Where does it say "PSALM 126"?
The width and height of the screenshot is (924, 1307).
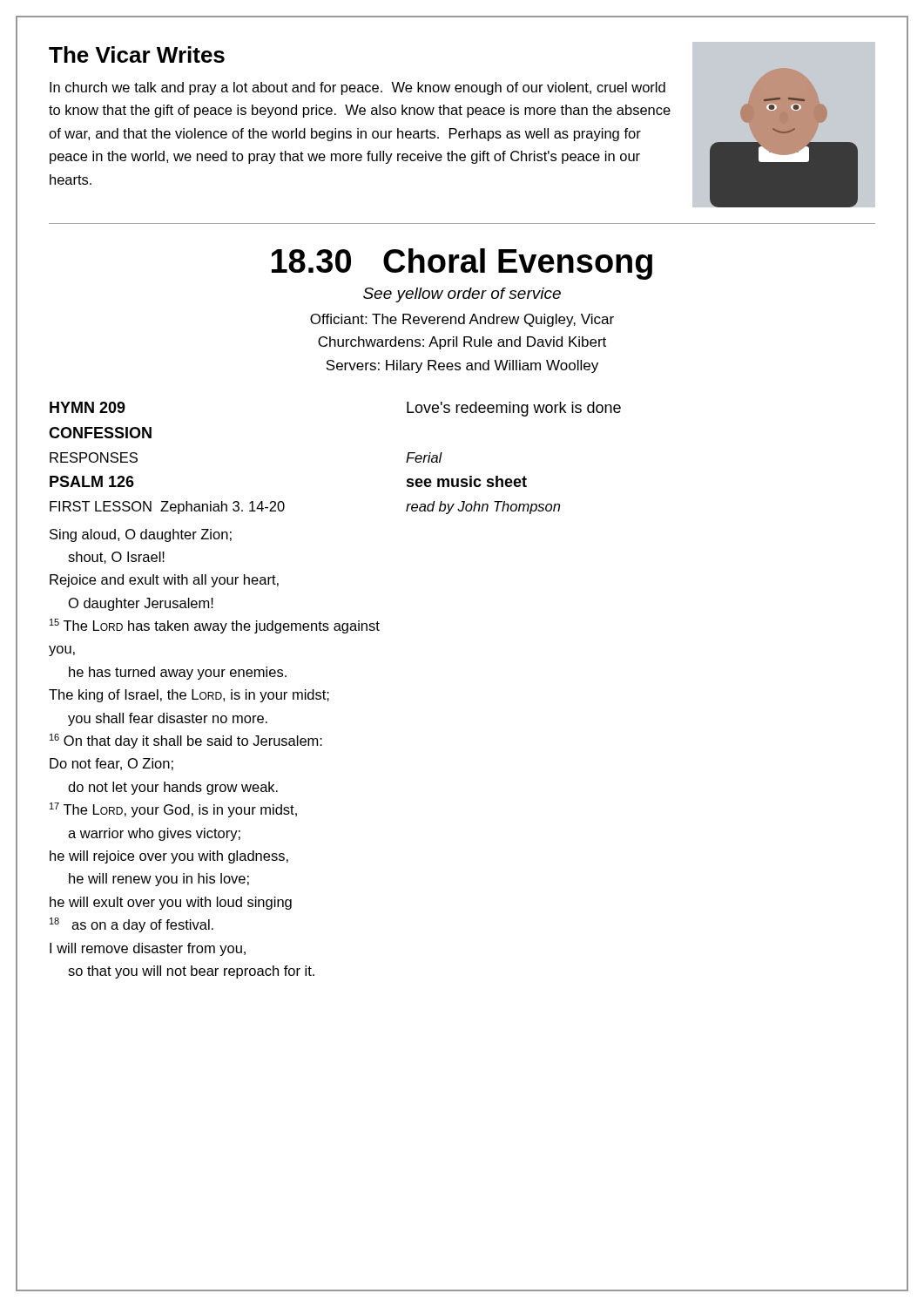tap(91, 482)
